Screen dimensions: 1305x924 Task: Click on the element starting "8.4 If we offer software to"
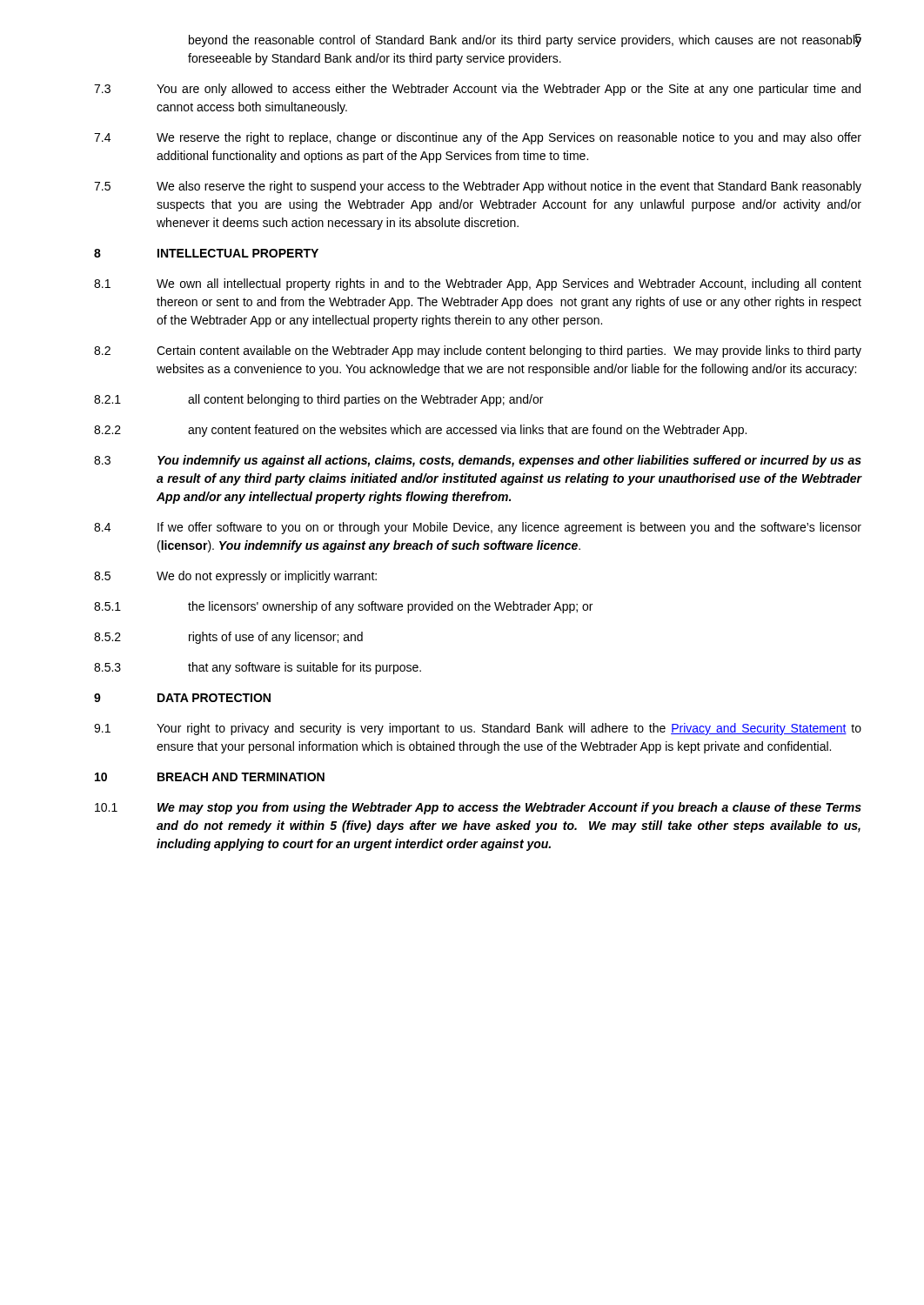[478, 537]
